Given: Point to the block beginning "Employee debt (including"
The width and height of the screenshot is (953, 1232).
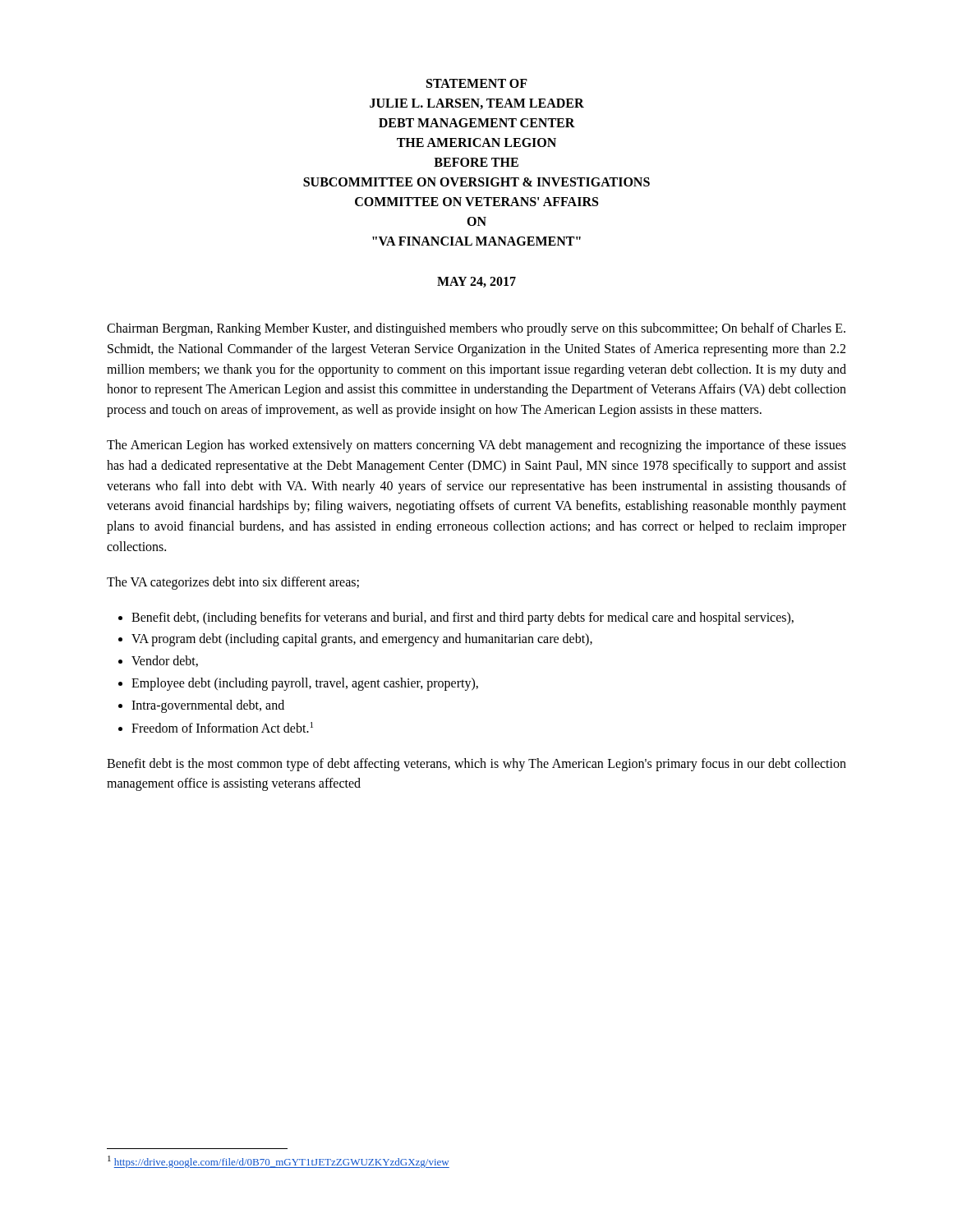Looking at the screenshot, I should [305, 683].
